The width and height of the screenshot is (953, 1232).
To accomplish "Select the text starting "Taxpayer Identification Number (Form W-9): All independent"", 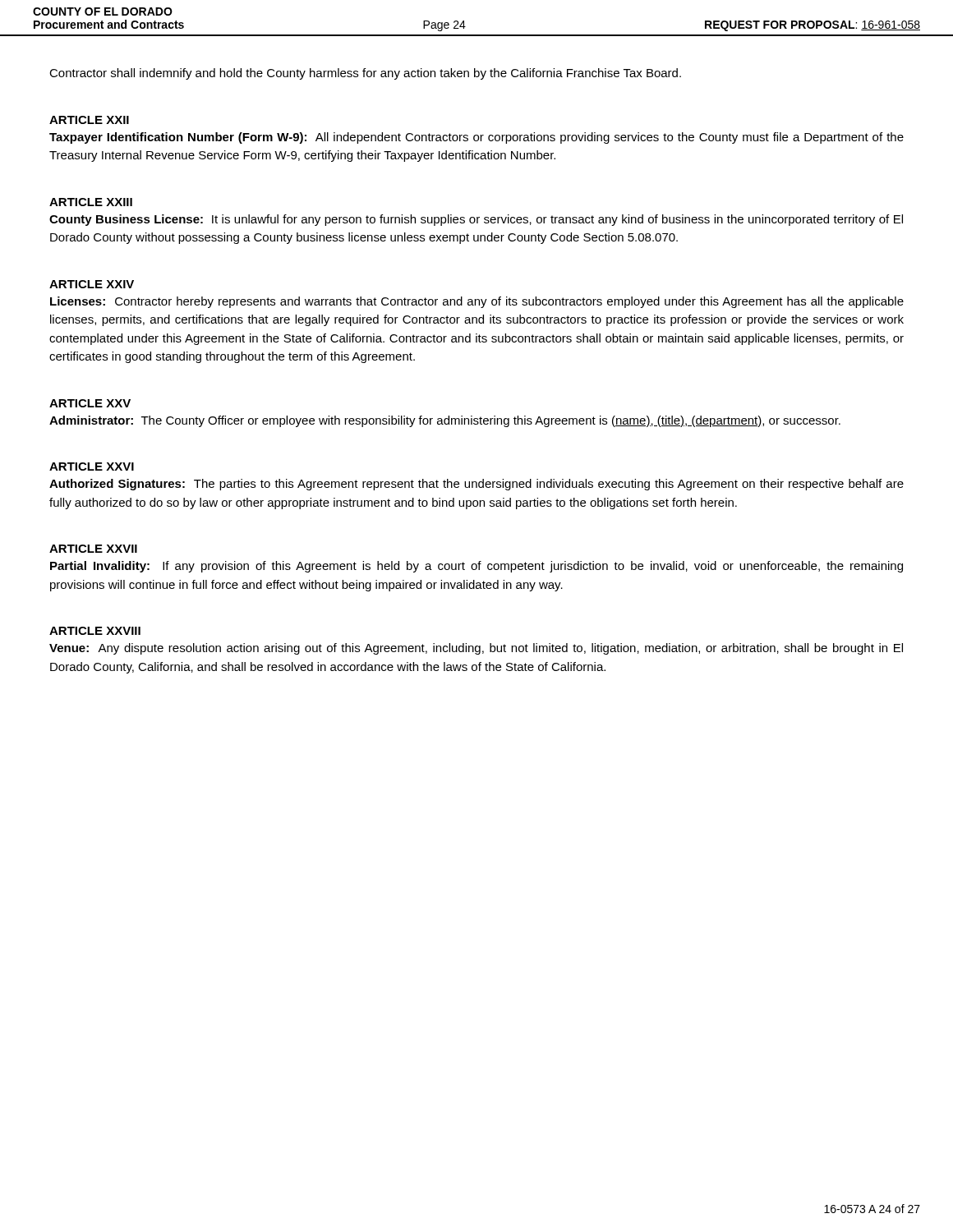I will pyautogui.click(x=476, y=146).
